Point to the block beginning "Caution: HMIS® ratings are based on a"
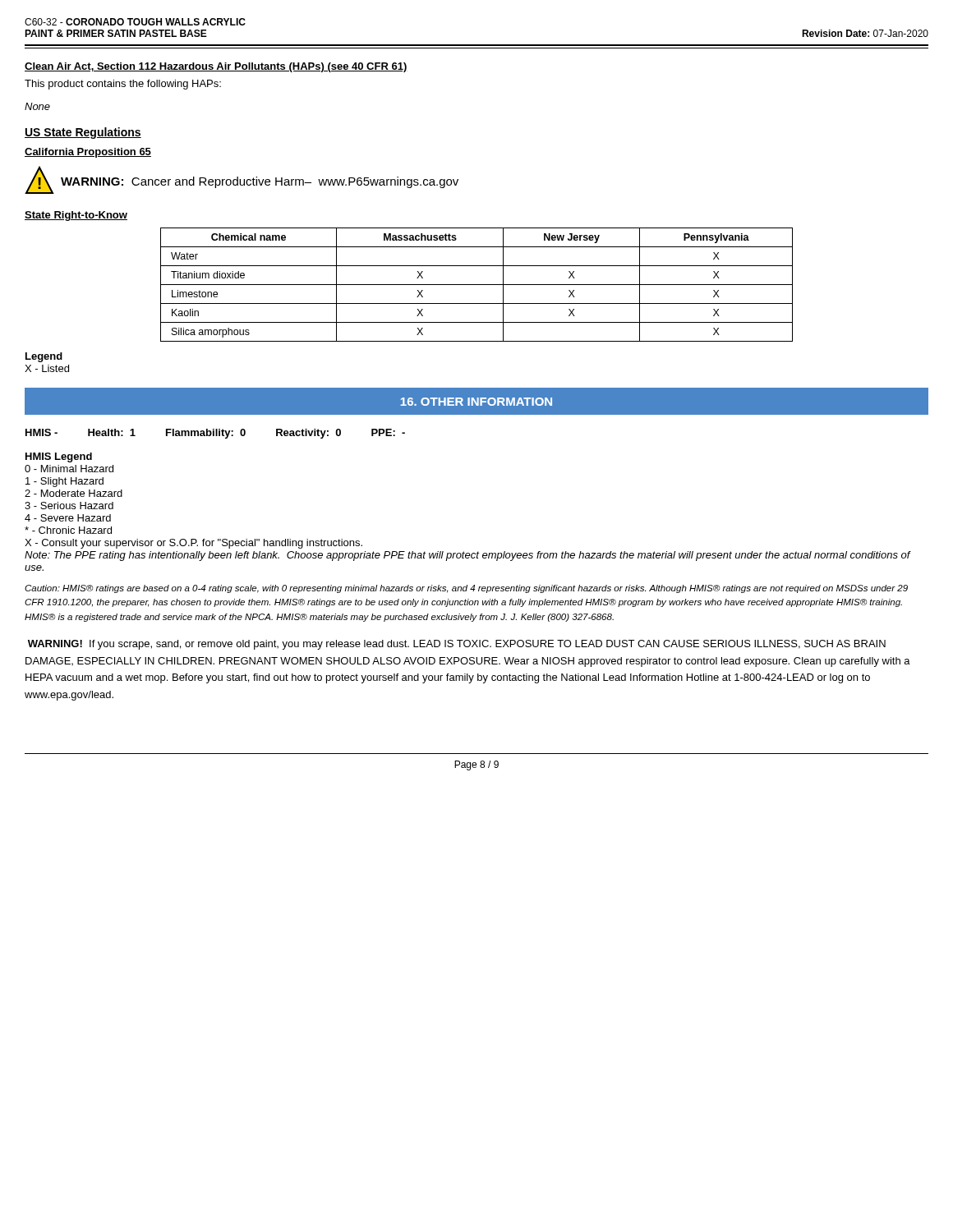This screenshot has height=1232, width=953. [x=466, y=602]
